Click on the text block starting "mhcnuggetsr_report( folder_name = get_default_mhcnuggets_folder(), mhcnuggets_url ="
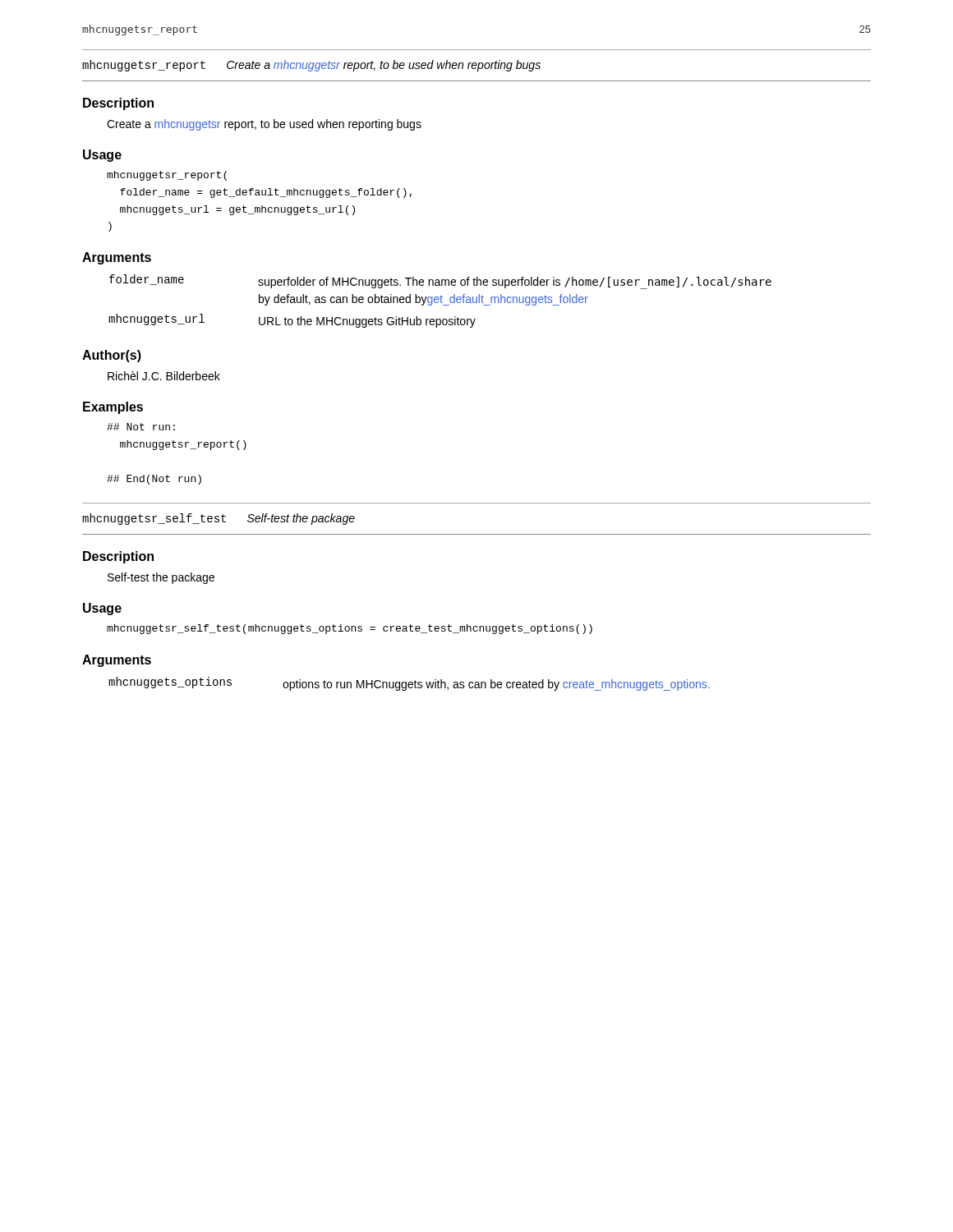The image size is (953, 1232). (x=261, y=201)
